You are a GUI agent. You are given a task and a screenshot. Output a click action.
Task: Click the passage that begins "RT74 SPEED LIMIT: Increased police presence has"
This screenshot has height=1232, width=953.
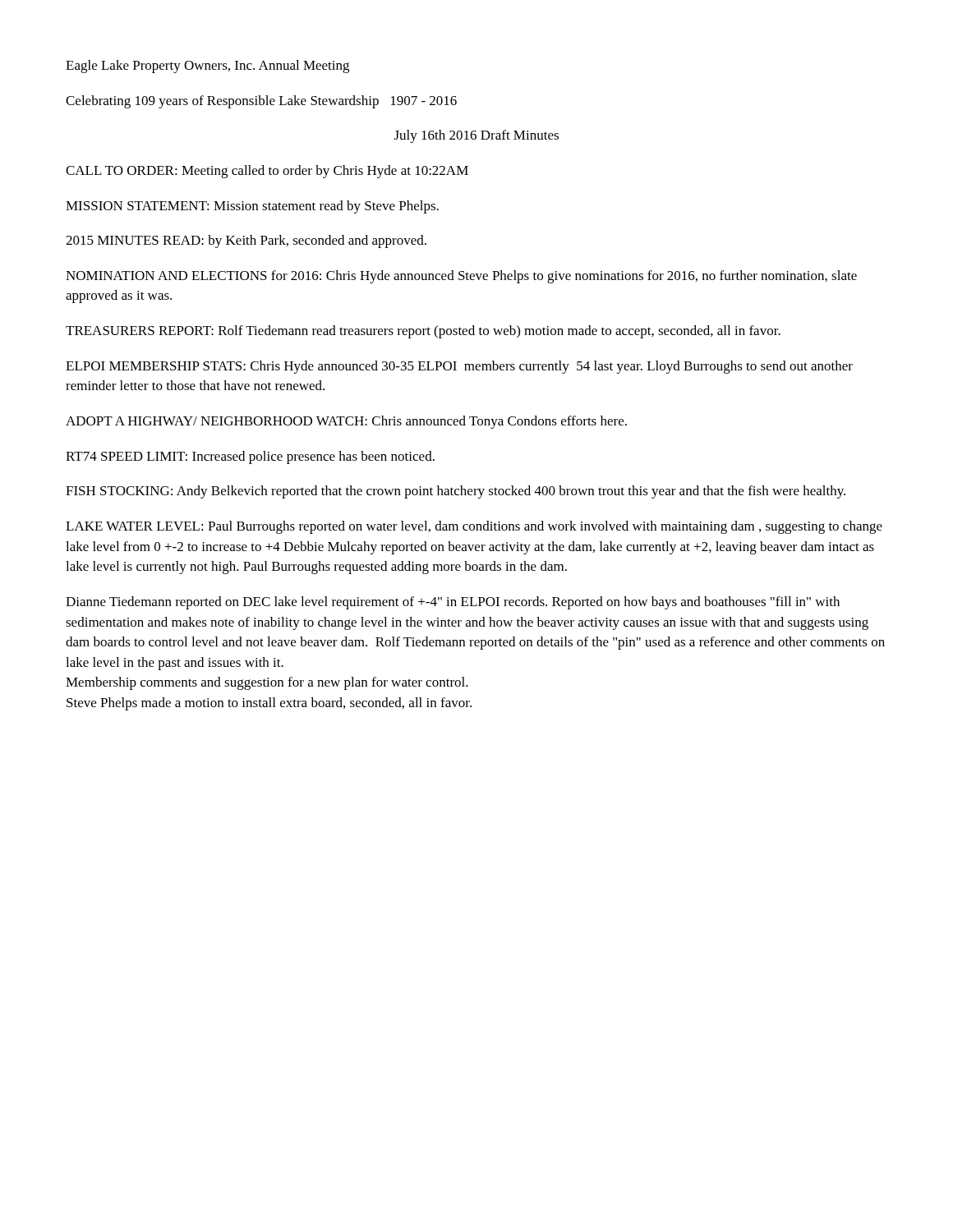pyautogui.click(x=251, y=456)
